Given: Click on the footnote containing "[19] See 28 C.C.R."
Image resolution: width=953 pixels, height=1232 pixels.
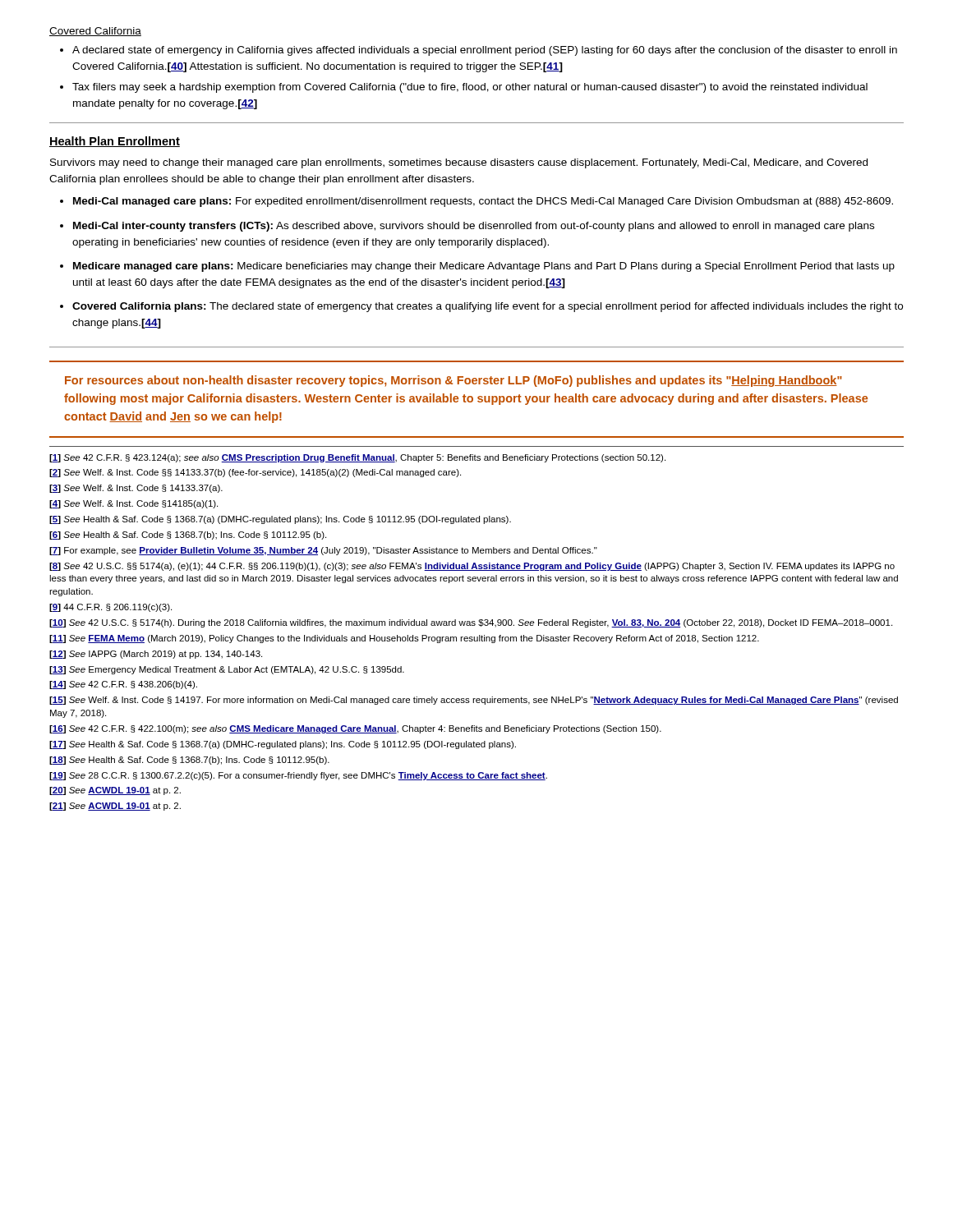Looking at the screenshot, I should click(x=299, y=775).
